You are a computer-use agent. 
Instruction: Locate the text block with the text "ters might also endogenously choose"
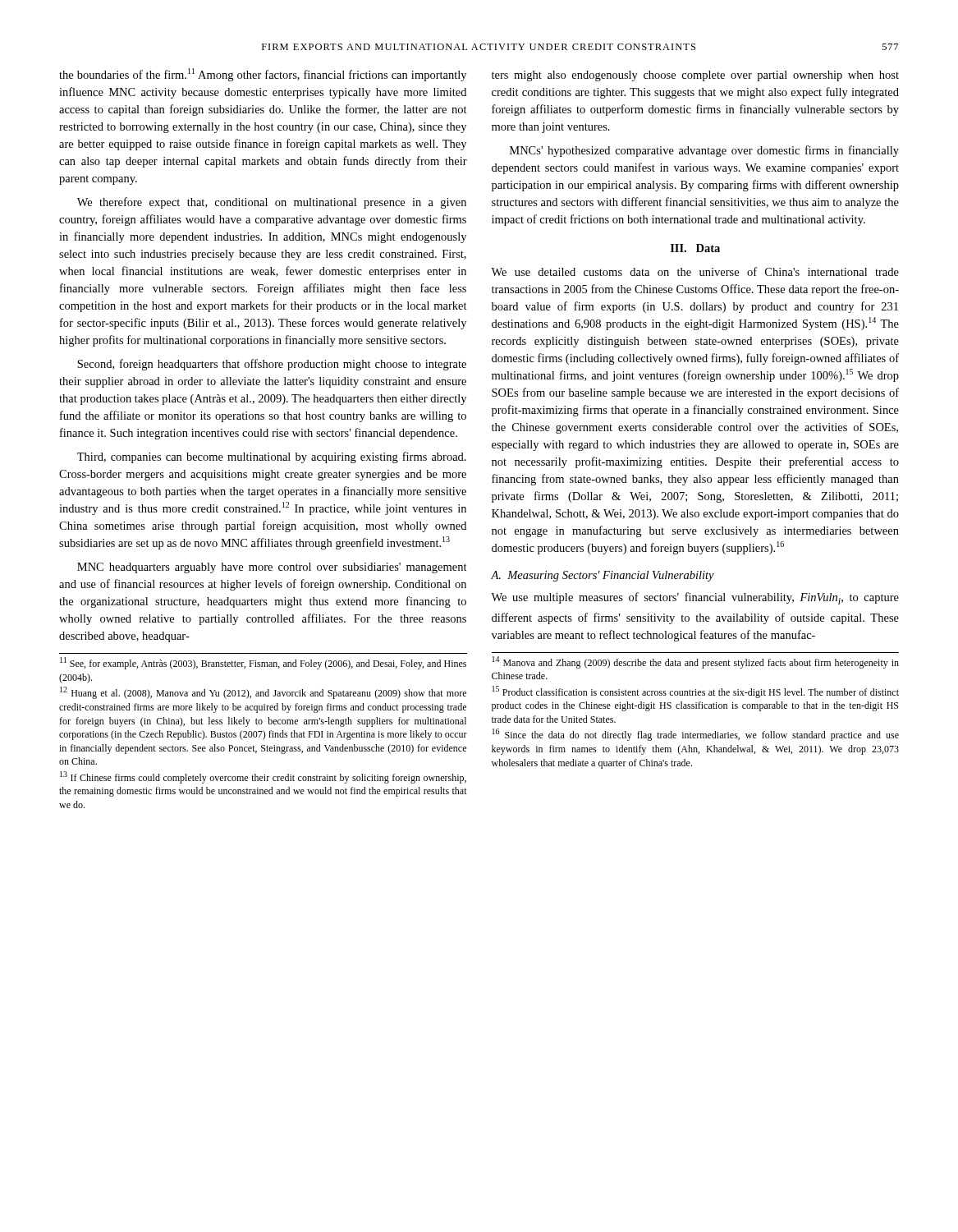point(695,101)
